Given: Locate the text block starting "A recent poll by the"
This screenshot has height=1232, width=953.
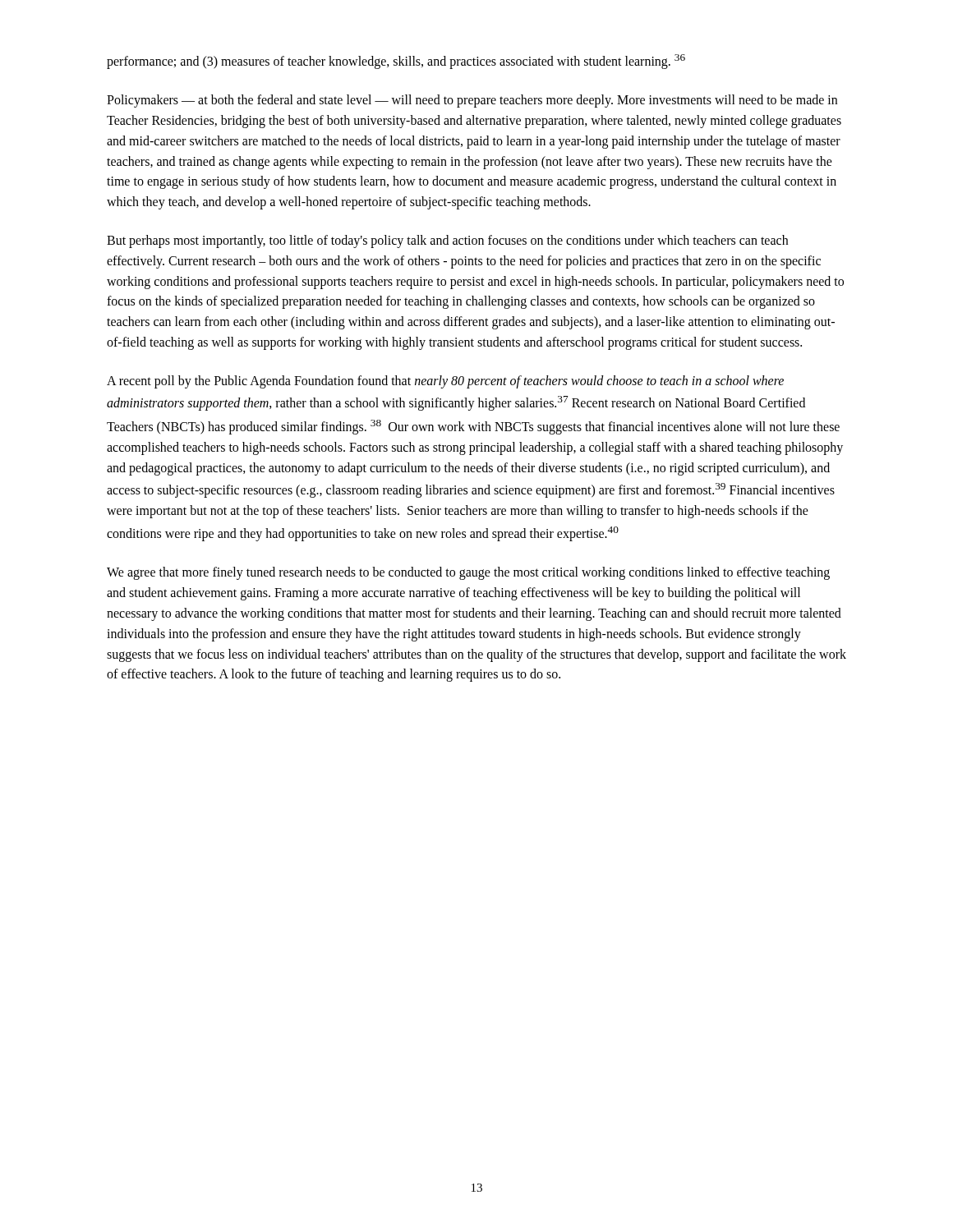Looking at the screenshot, I should click(475, 457).
